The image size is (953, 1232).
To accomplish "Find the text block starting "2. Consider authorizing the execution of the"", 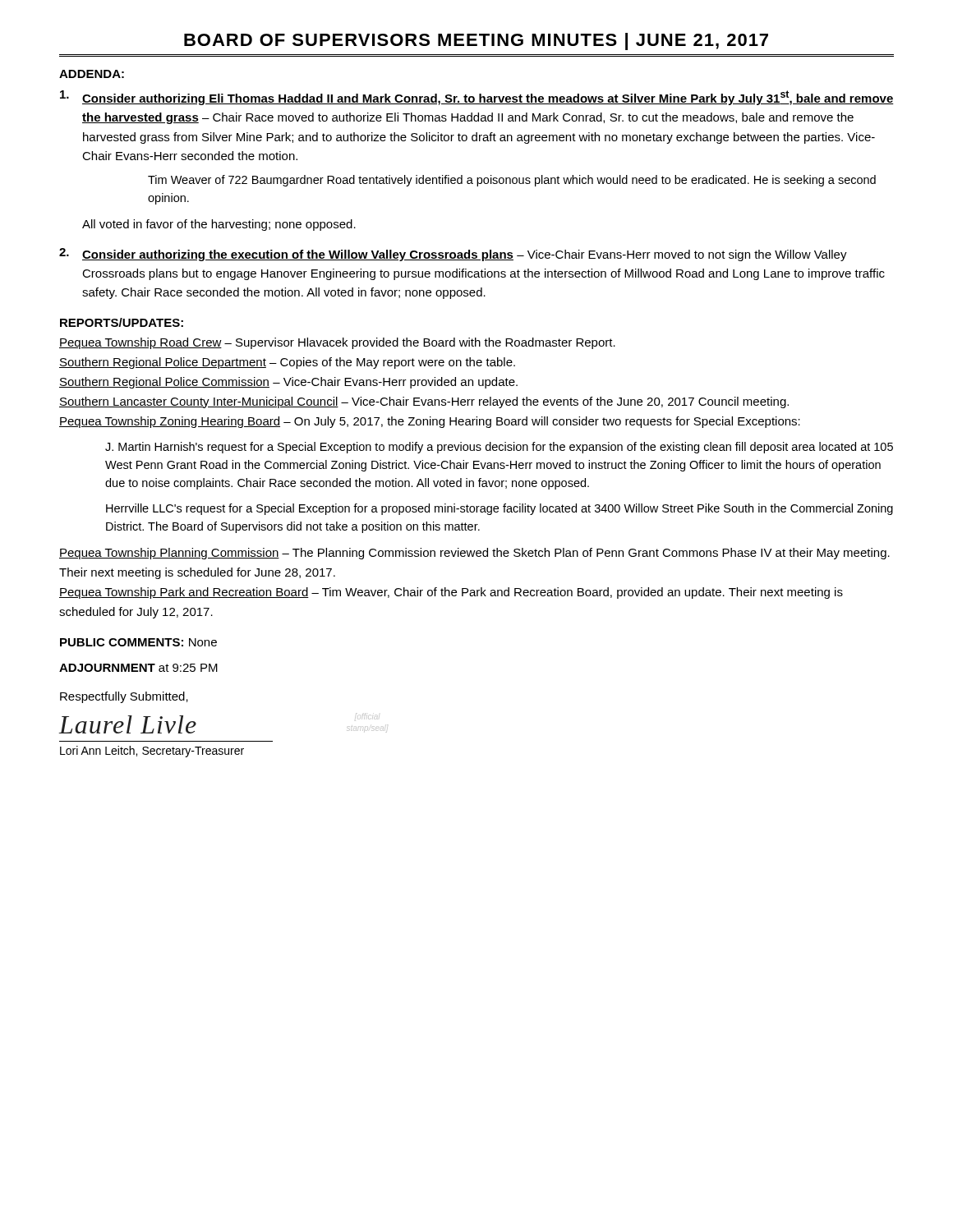I will coord(476,273).
